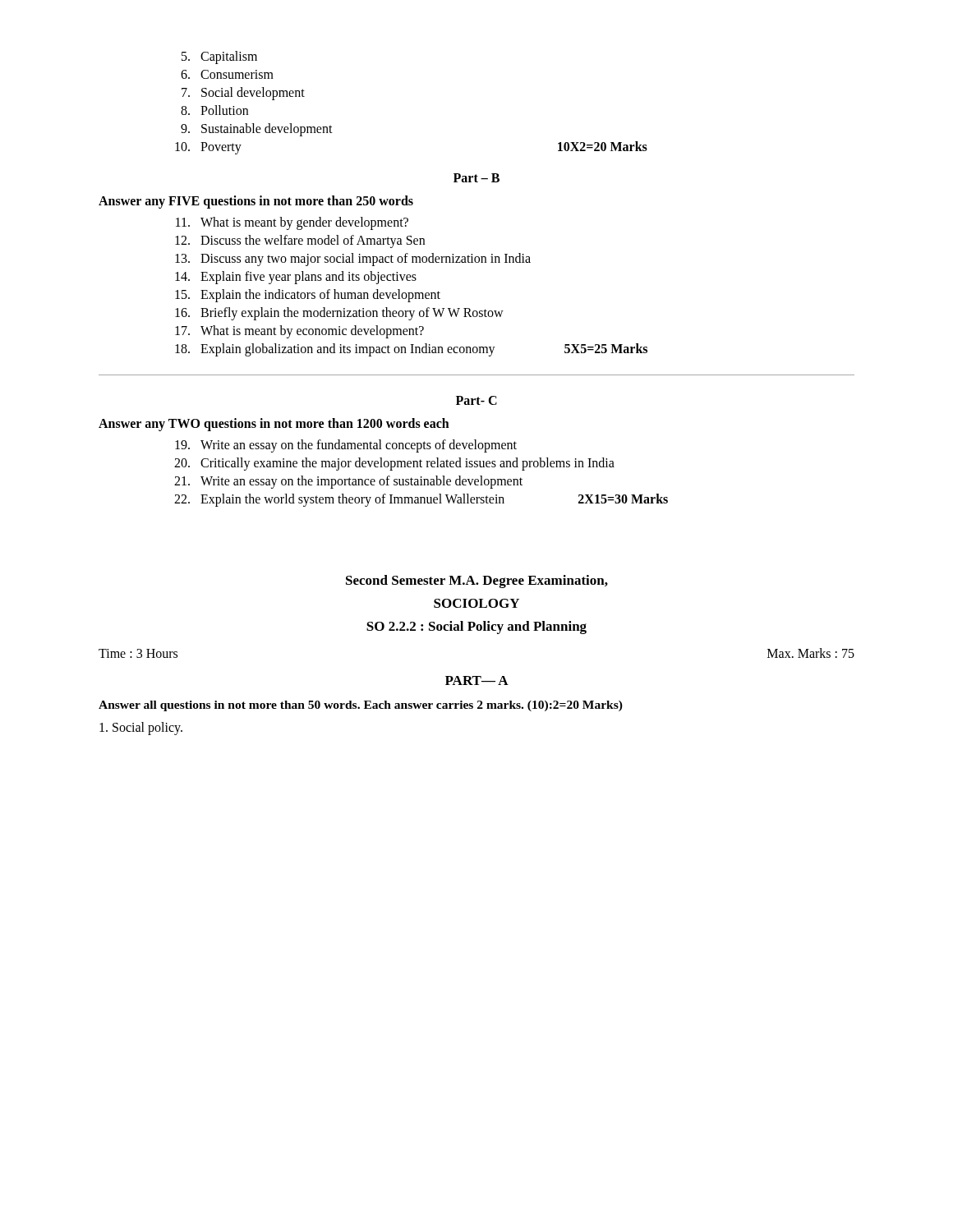Locate the text block that reads "Answer any TWO questions in not more than"
This screenshot has width=953, height=1232.
coord(274,423)
